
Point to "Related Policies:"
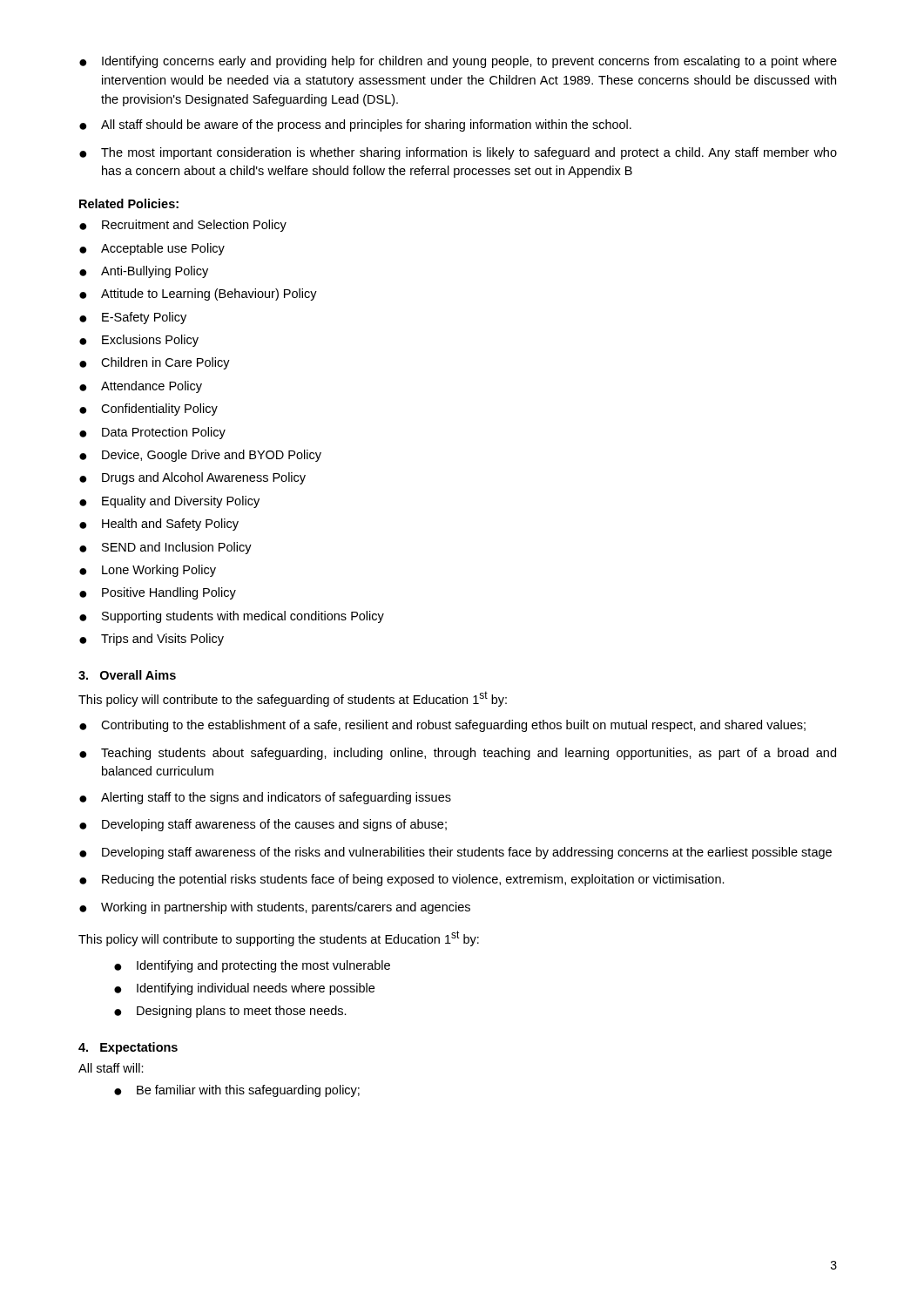(129, 204)
